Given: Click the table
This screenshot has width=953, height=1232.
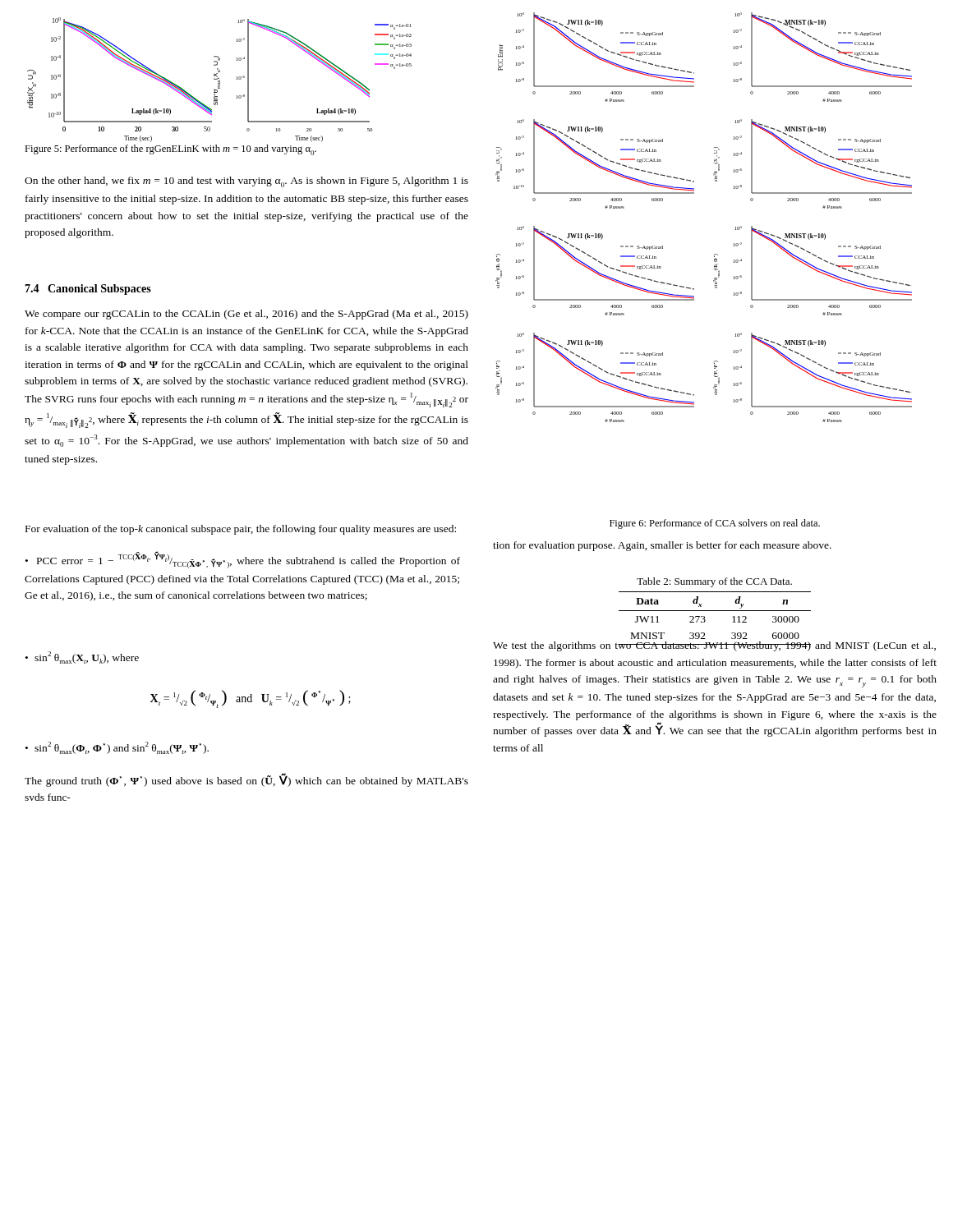Looking at the screenshot, I should [715, 618].
